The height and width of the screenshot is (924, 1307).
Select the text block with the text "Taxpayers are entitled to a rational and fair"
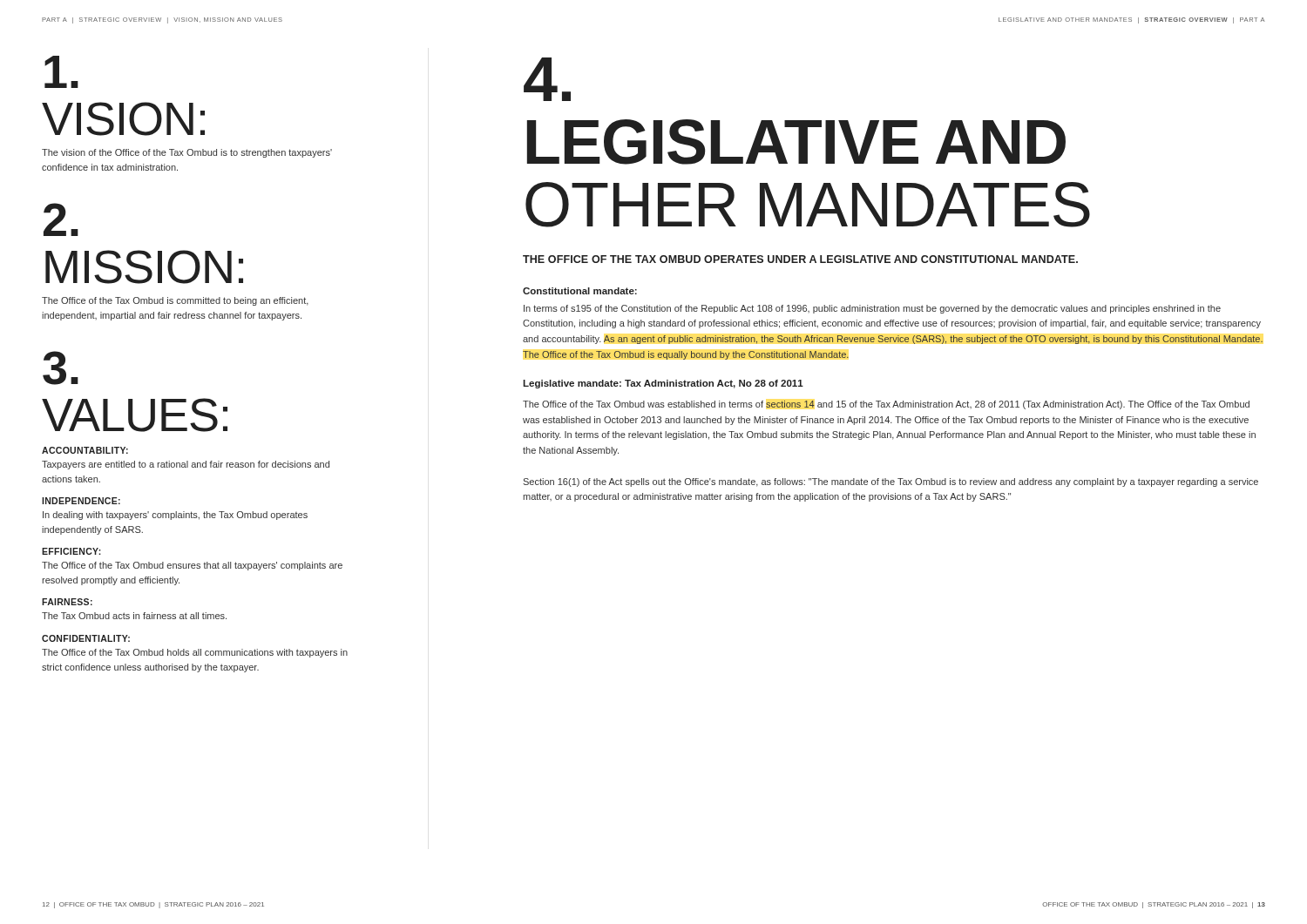click(186, 472)
